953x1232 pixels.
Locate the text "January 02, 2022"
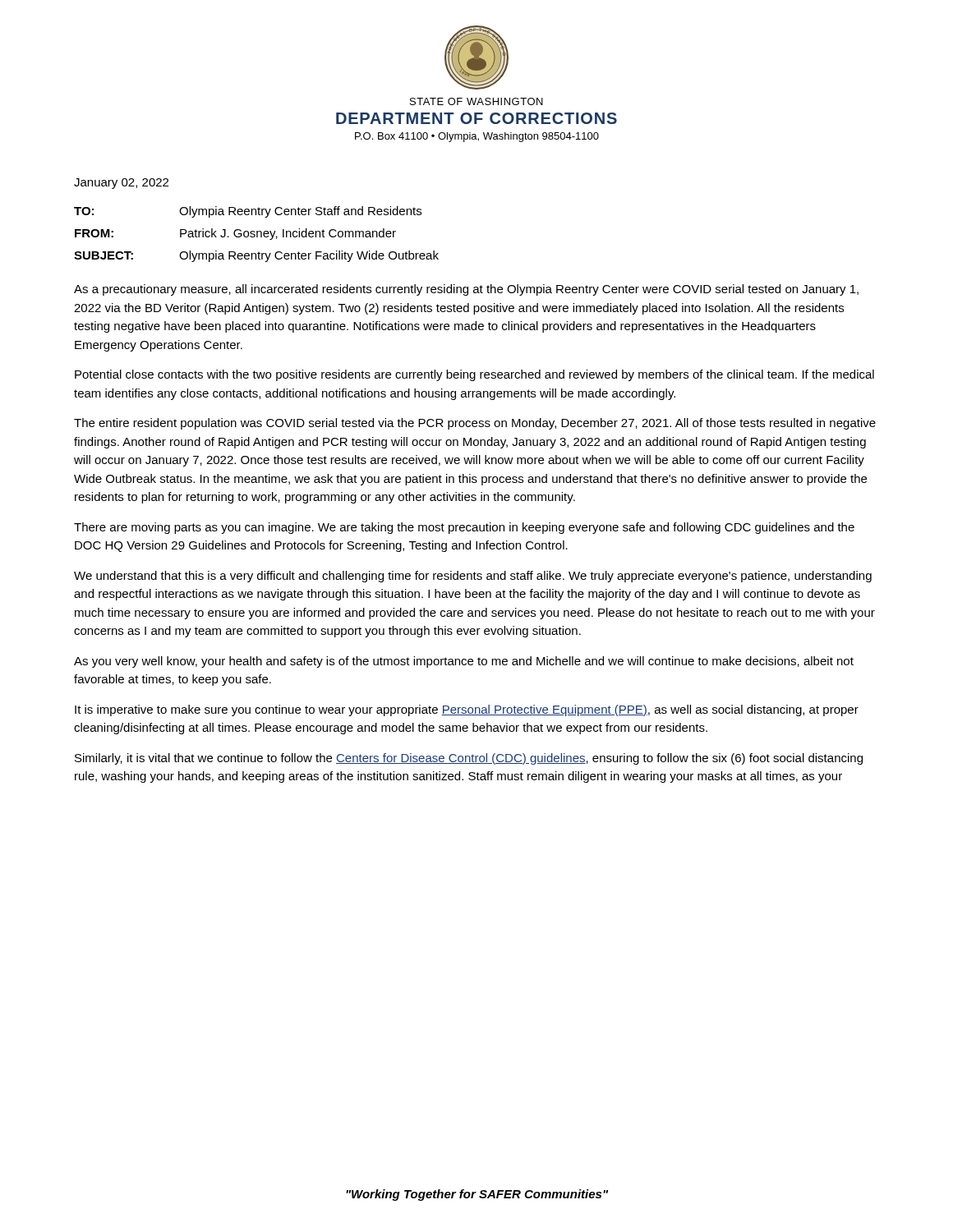[x=122, y=182]
